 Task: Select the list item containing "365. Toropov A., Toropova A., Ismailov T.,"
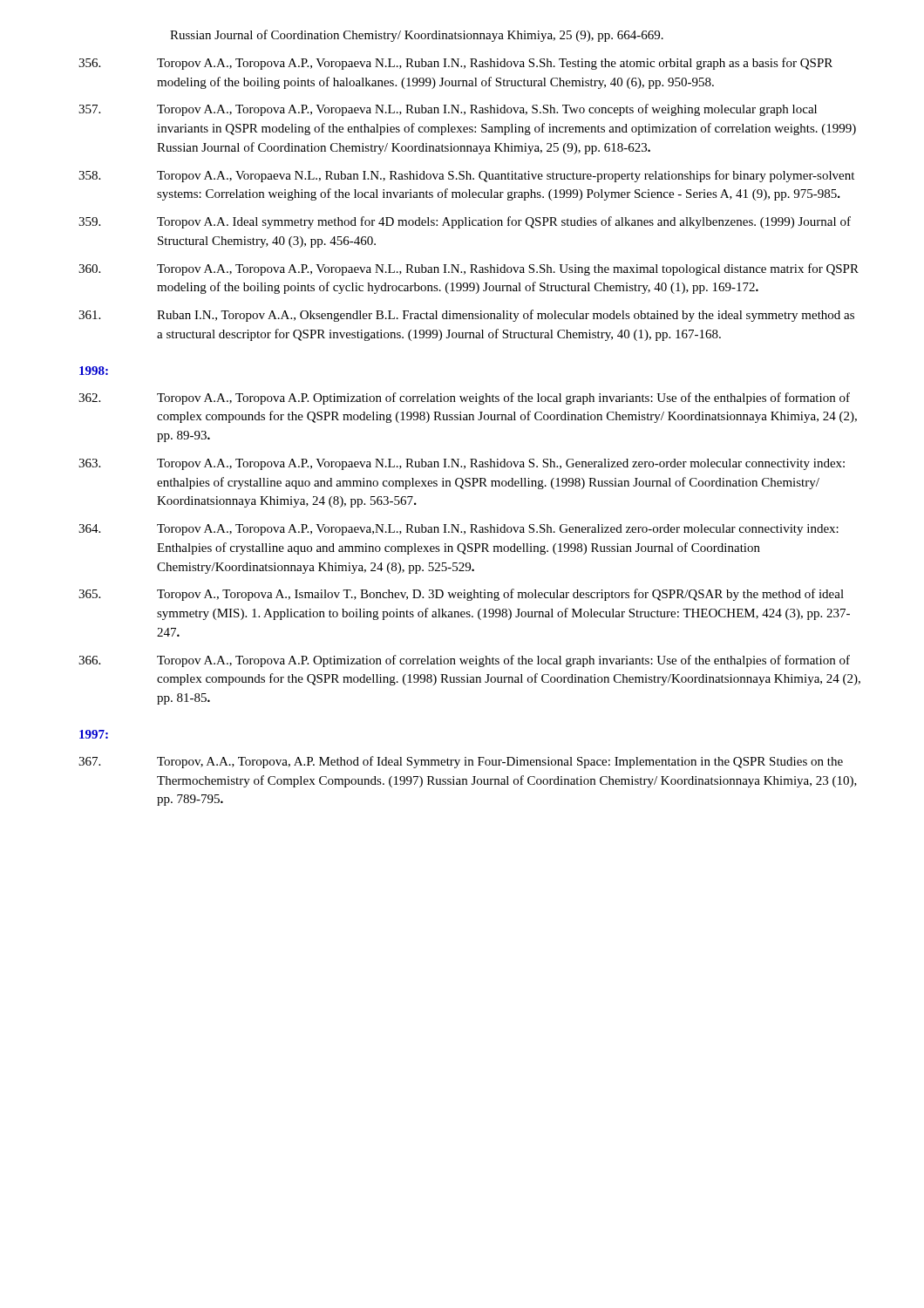pos(471,614)
